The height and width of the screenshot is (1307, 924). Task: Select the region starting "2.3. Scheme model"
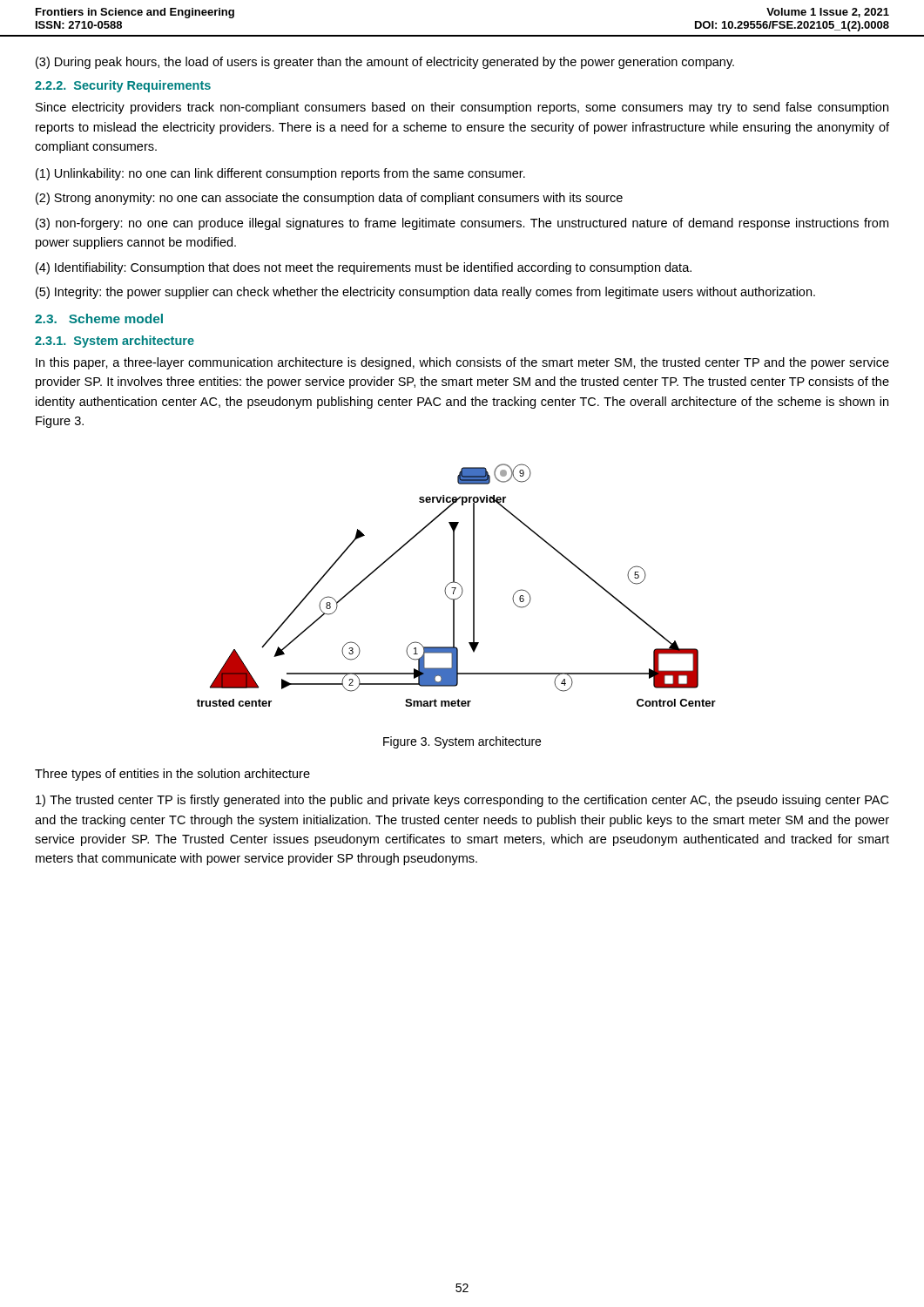tap(99, 318)
